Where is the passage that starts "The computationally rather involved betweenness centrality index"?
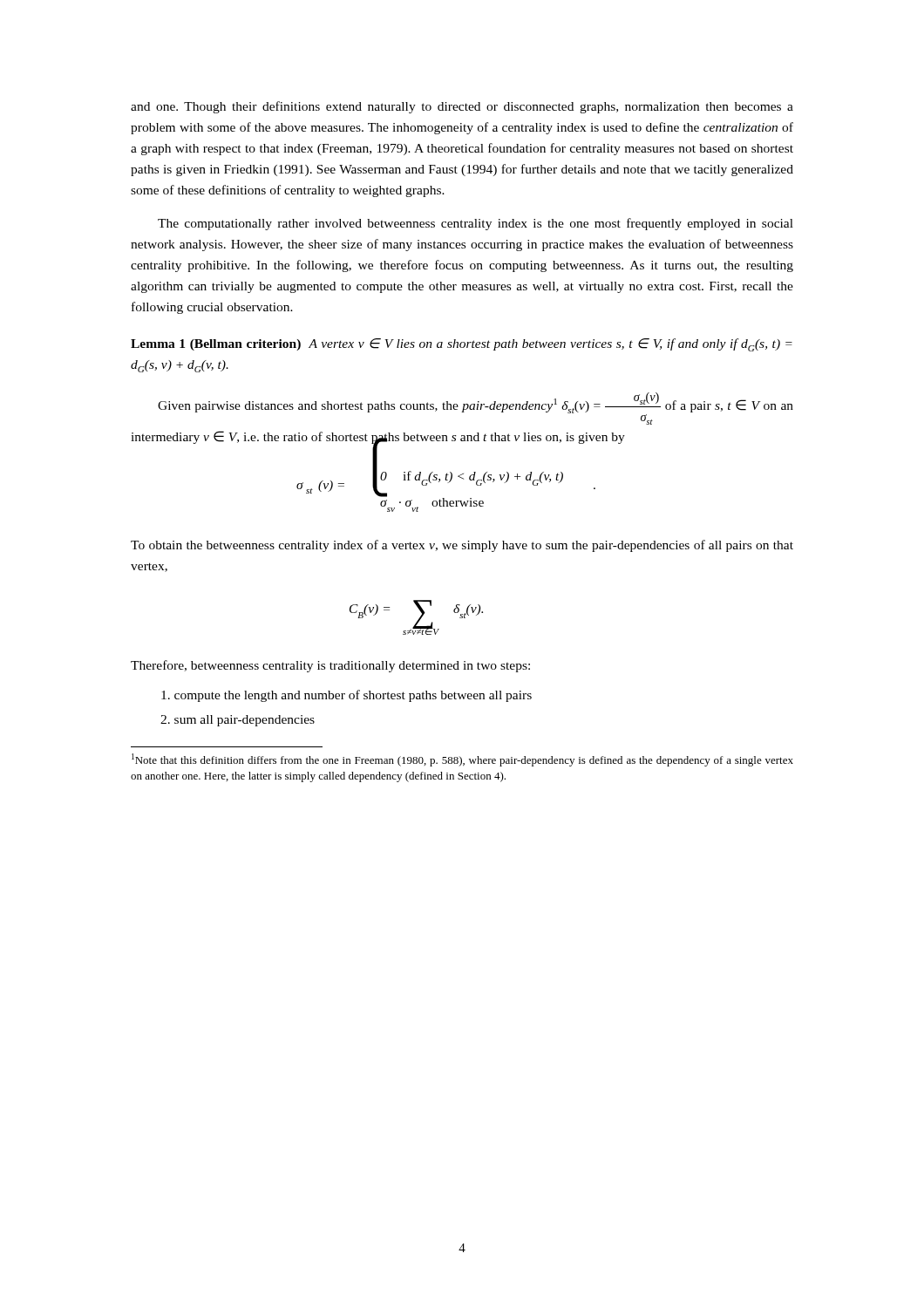This screenshot has width=924, height=1308. [x=462, y=265]
